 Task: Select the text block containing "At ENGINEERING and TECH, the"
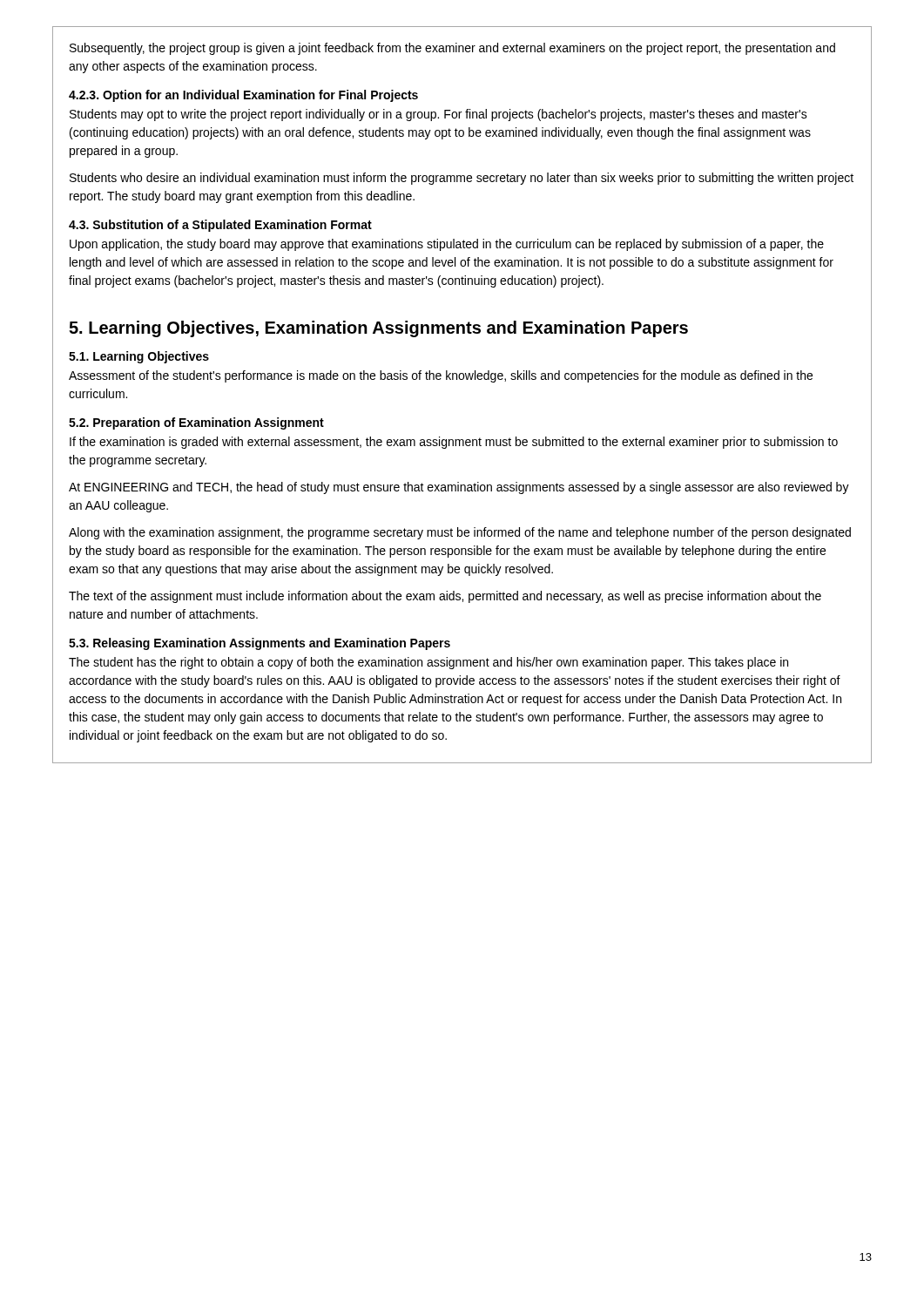click(x=459, y=496)
